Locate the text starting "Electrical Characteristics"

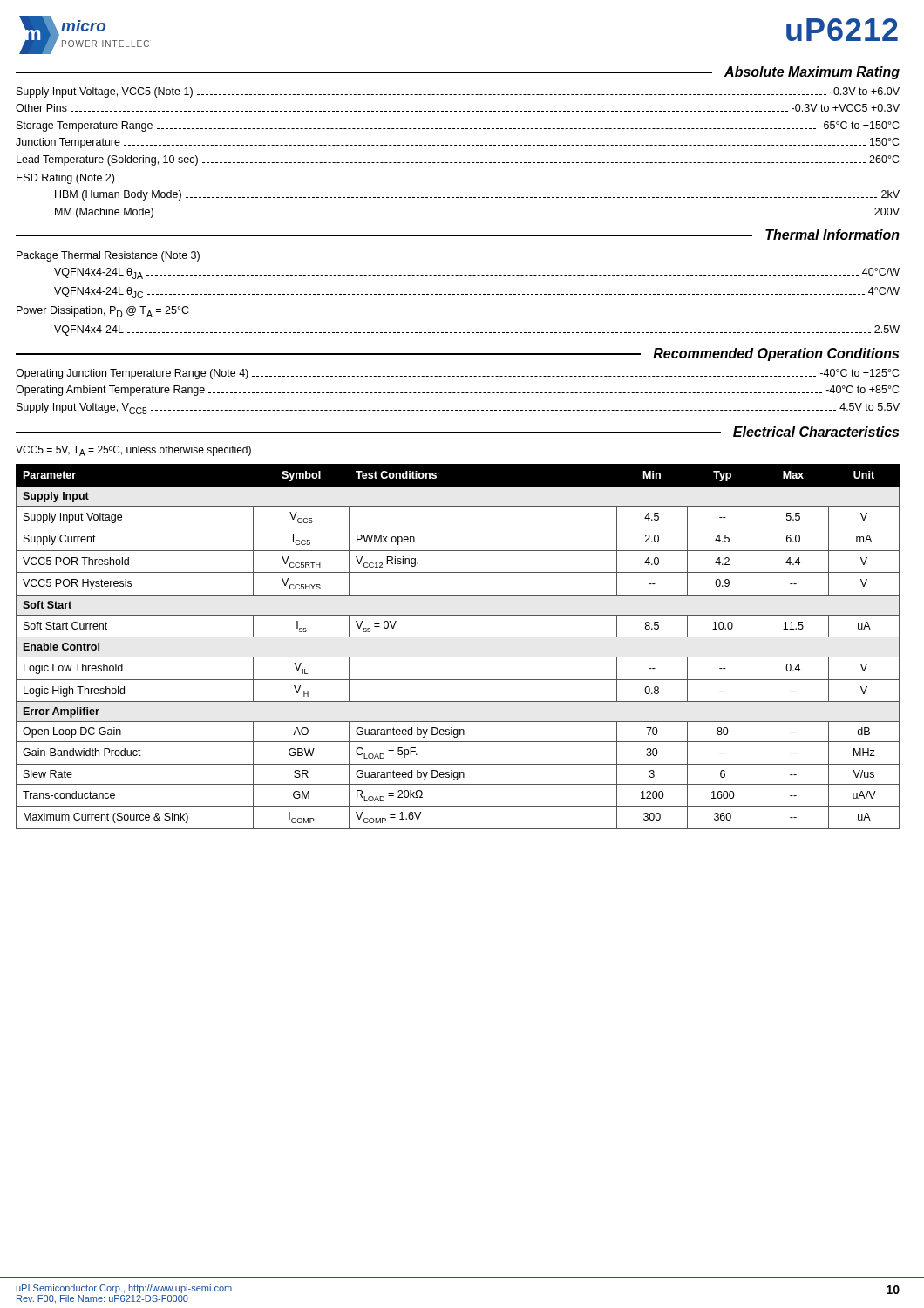pos(816,432)
